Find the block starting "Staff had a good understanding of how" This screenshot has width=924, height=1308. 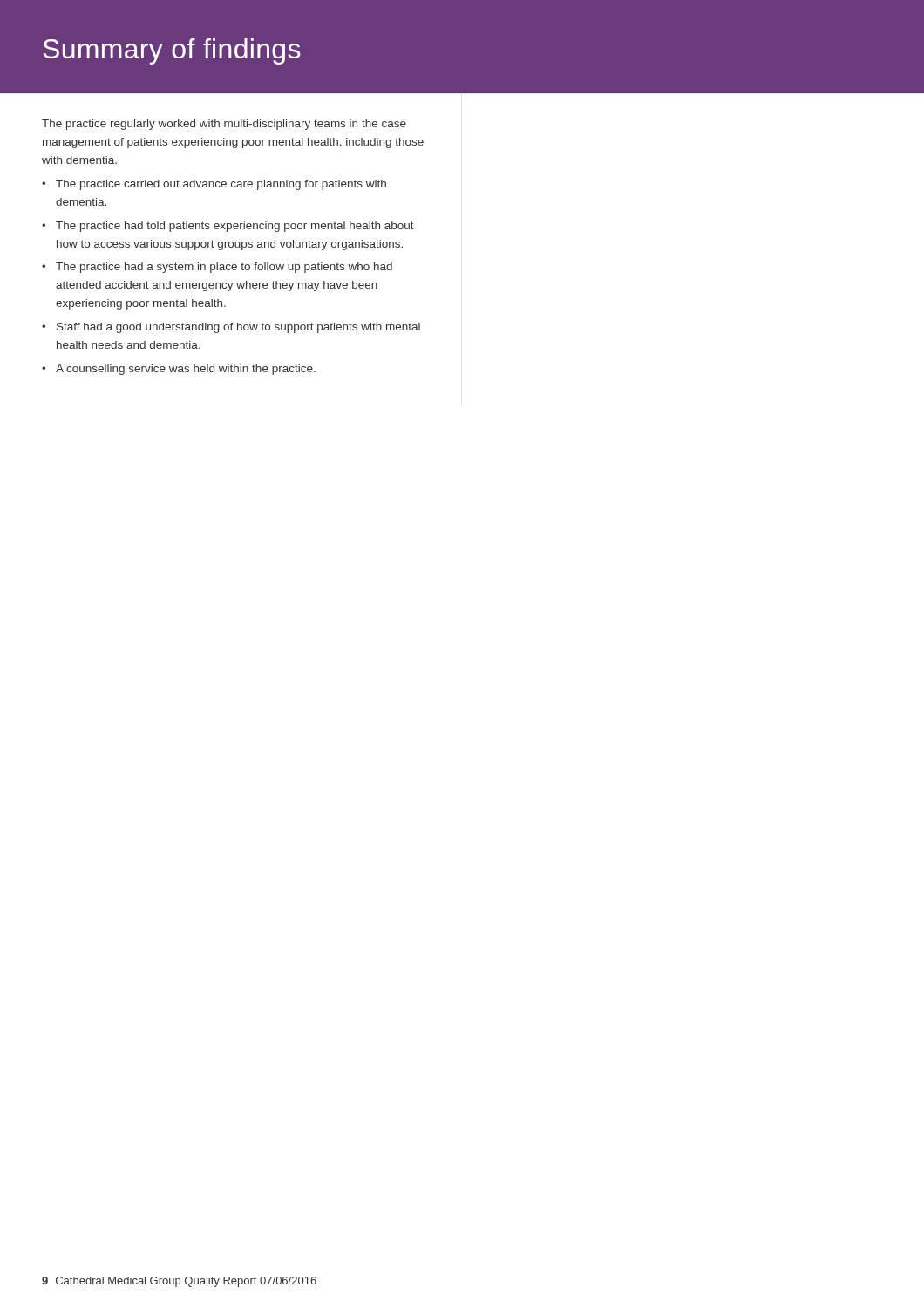(x=238, y=336)
